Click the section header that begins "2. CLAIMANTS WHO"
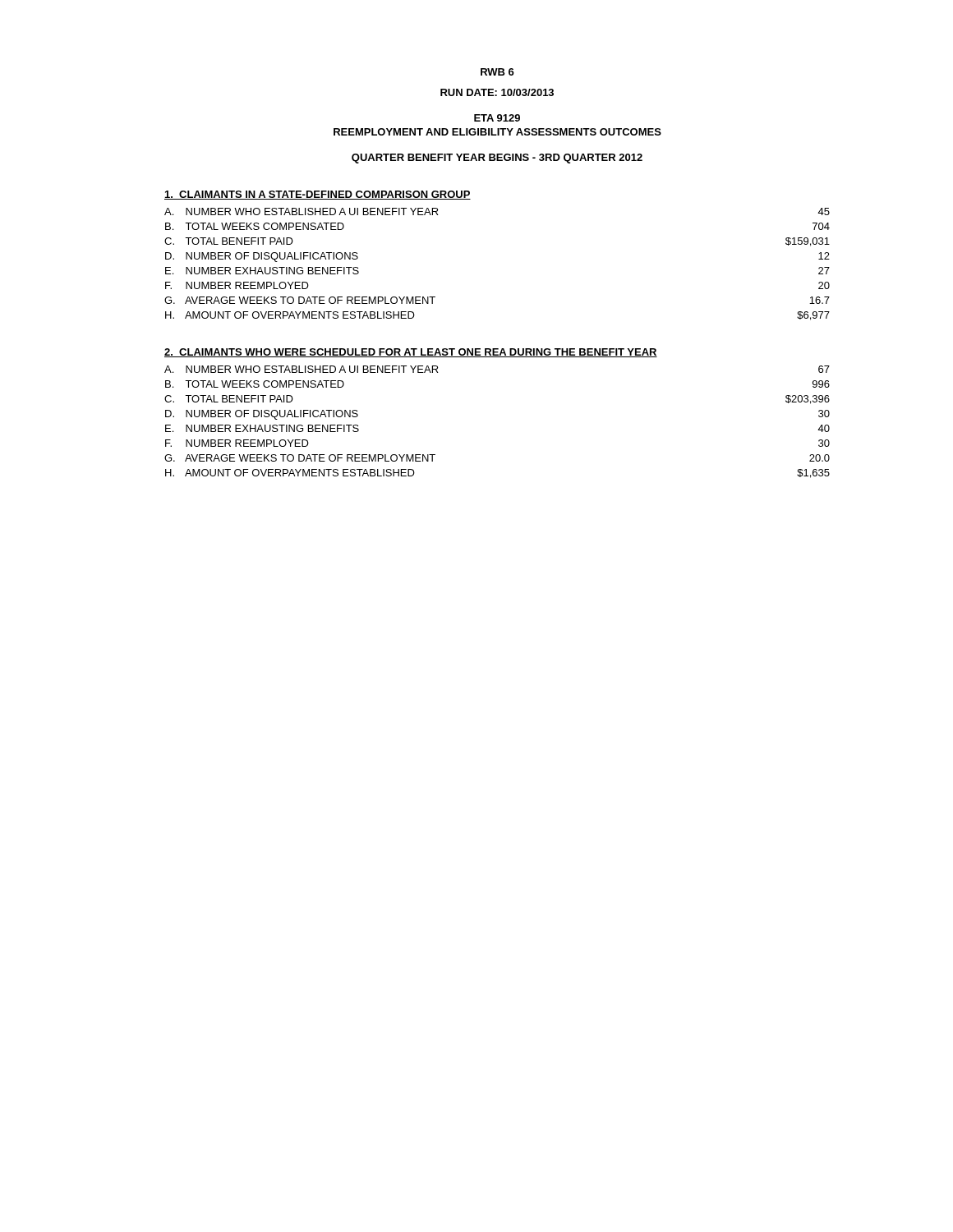The image size is (953, 1232). pyautogui.click(x=411, y=352)
